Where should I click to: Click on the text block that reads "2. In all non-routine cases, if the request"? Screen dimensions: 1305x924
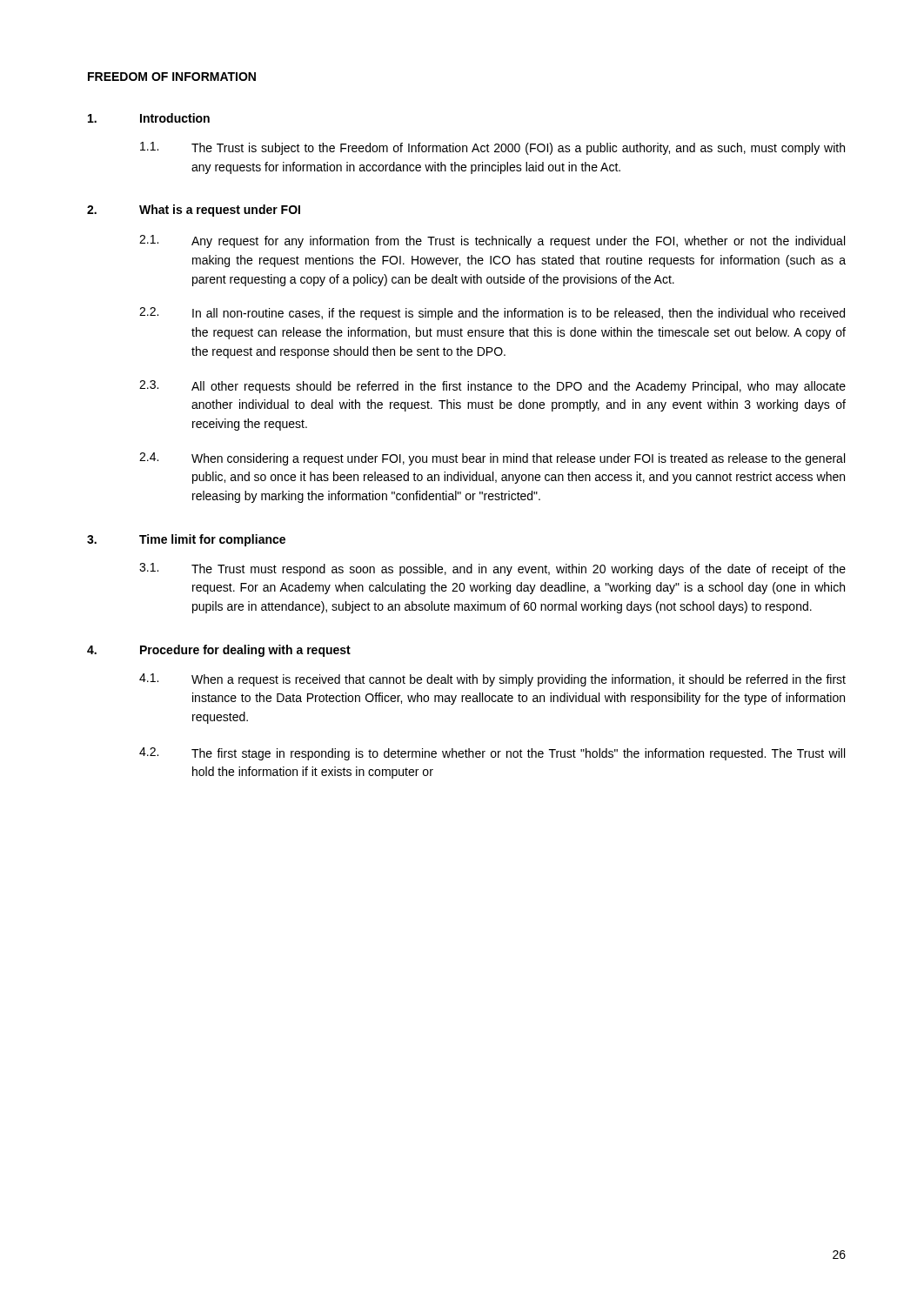pyautogui.click(x=492, y=333)
